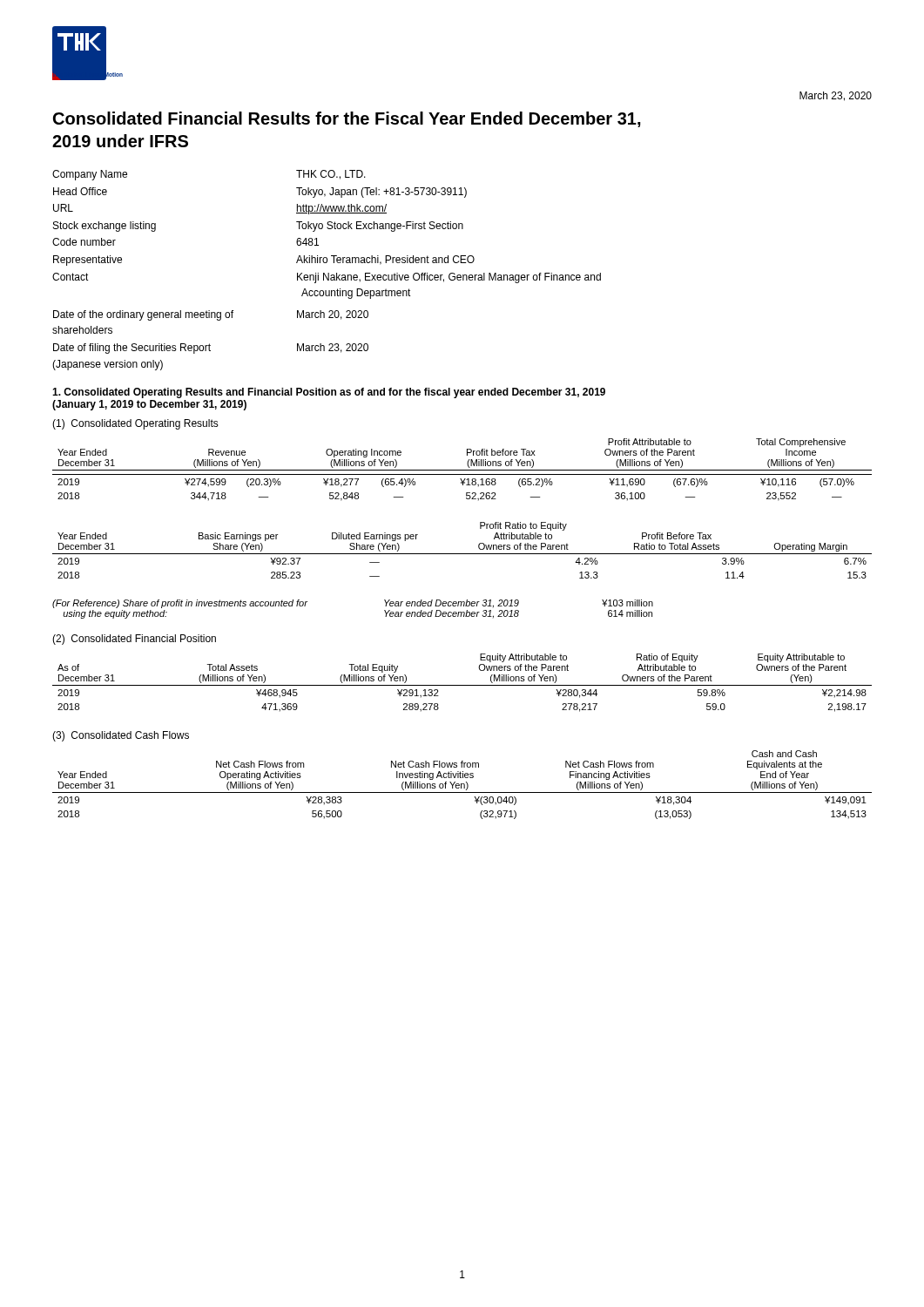Find the element starting "1. Consolidated Operating Results"

329,398
